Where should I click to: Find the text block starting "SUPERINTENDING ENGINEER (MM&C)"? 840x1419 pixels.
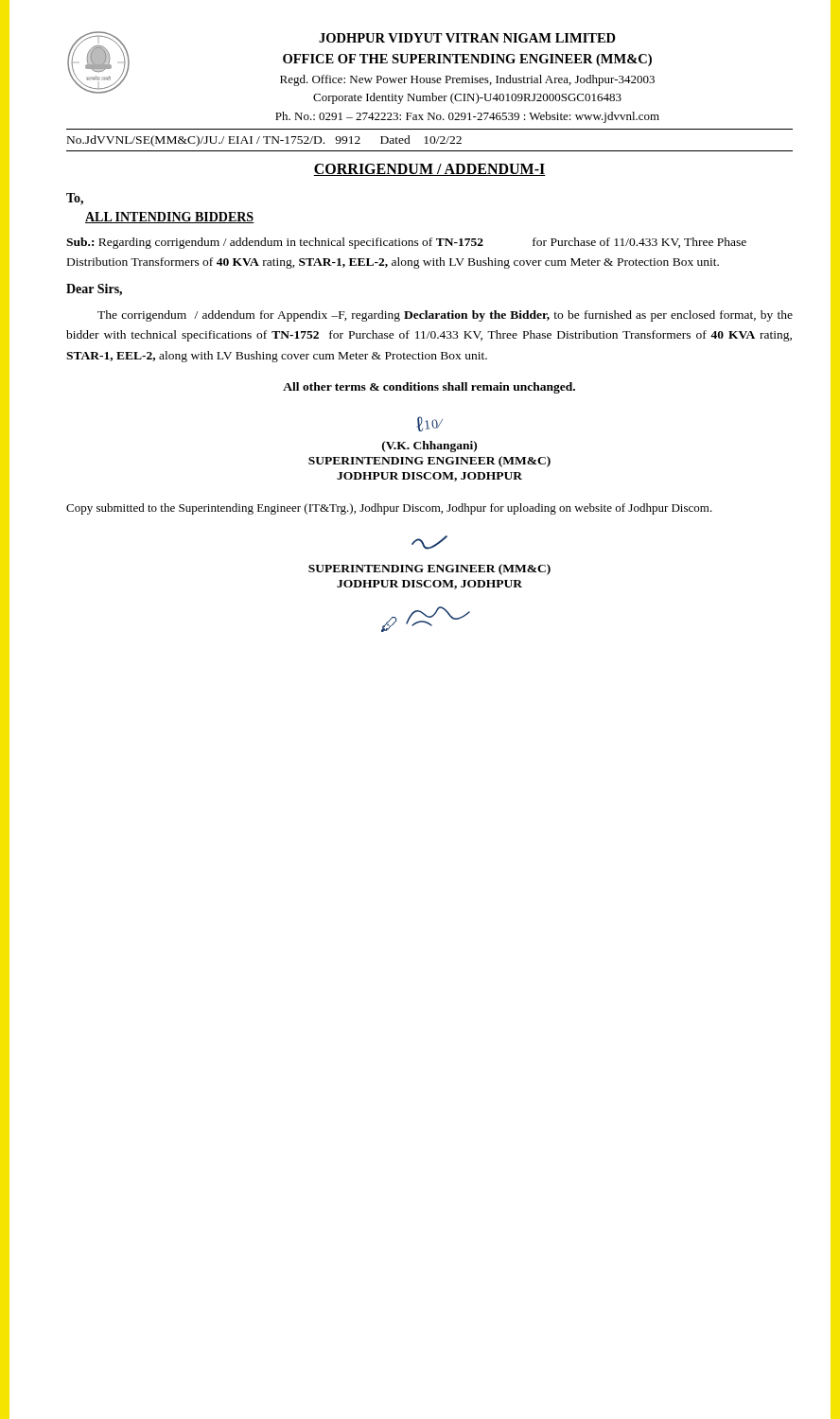[429, 584]
